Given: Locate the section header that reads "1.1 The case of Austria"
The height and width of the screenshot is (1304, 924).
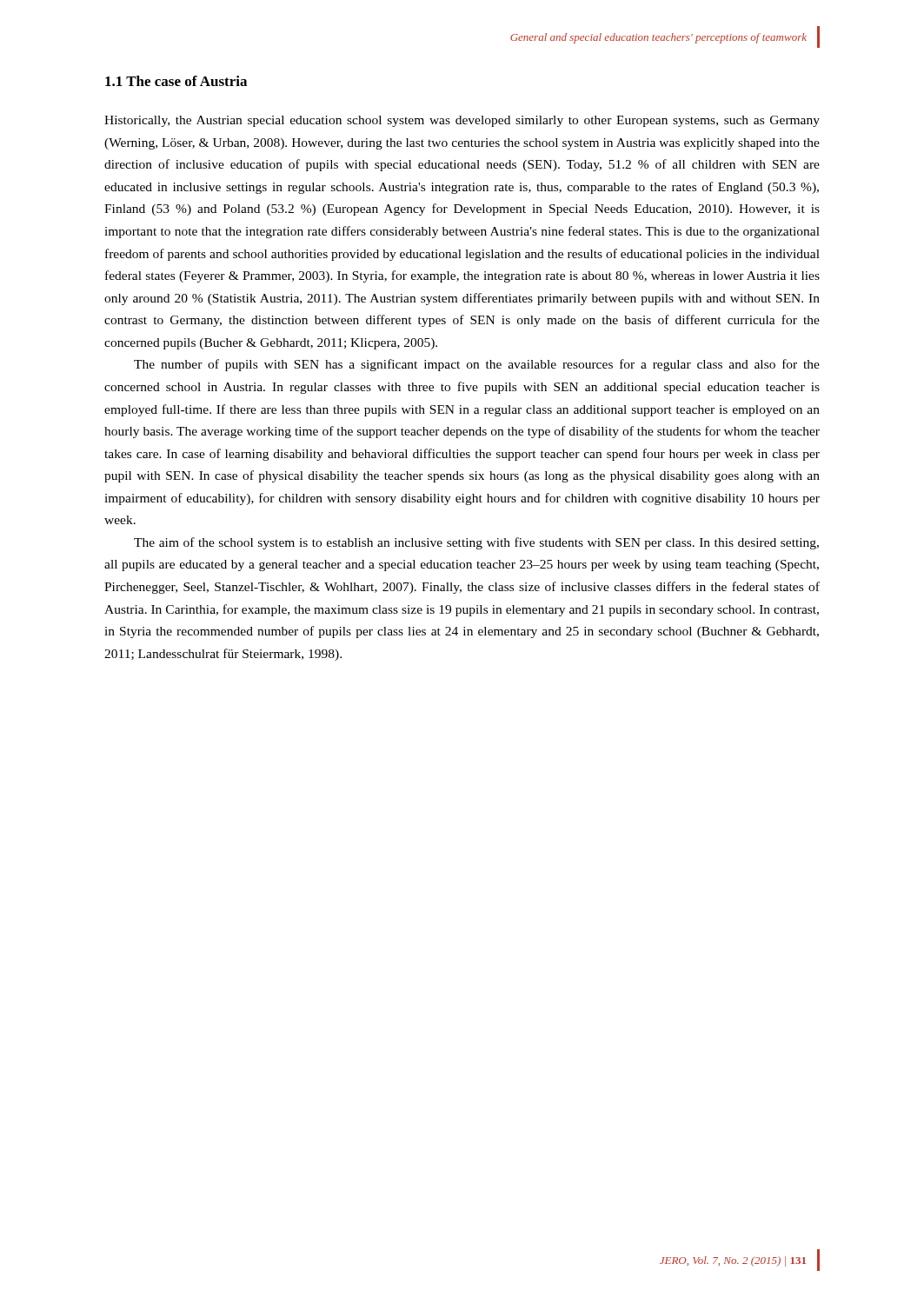Looking at the screenshot, I should point(176,81).
